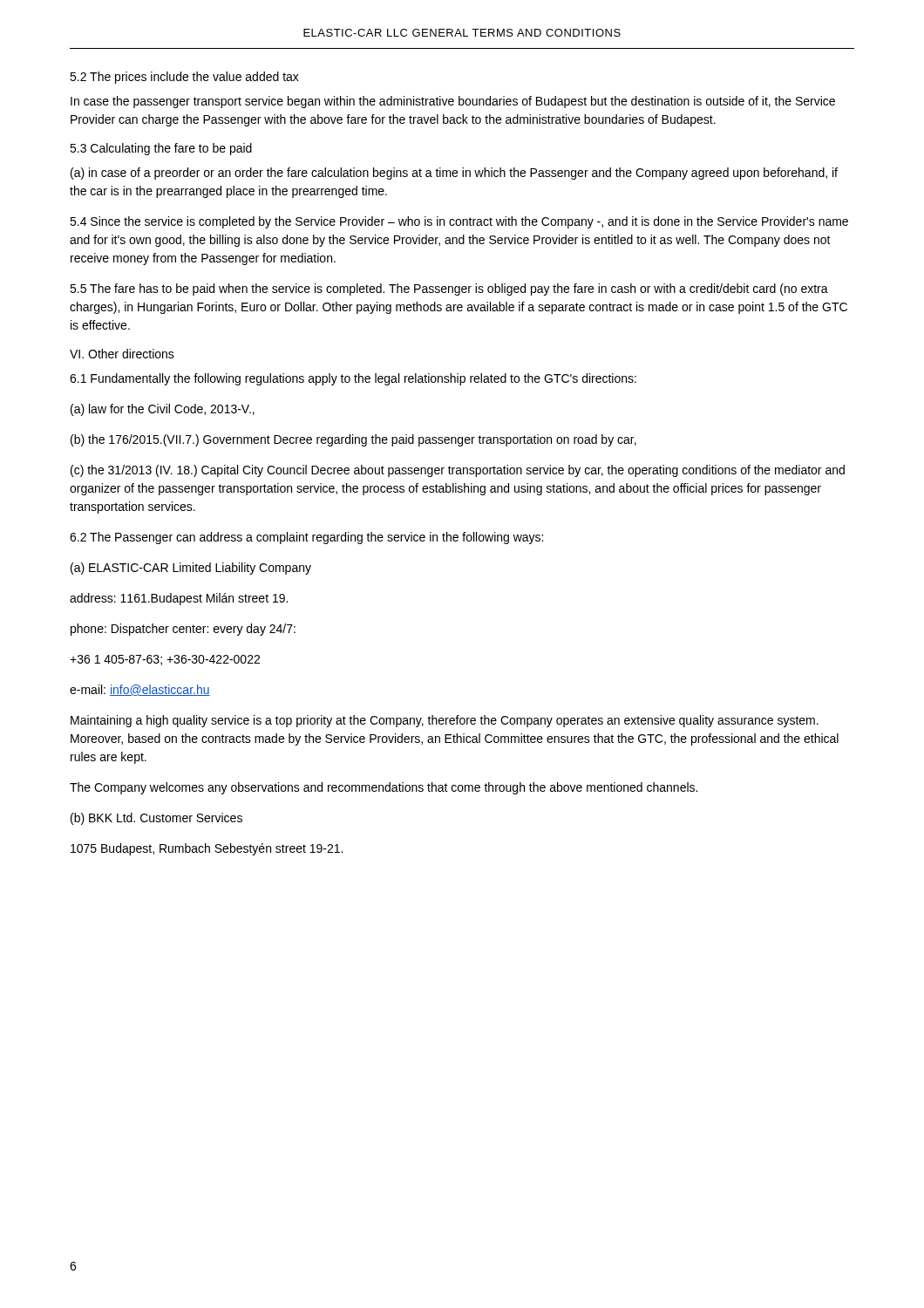924x1308 pixels.
Task: Locate the block of text that opens with "1 Fundamentally the following regulations apply to the"
Action: (353, 378)
